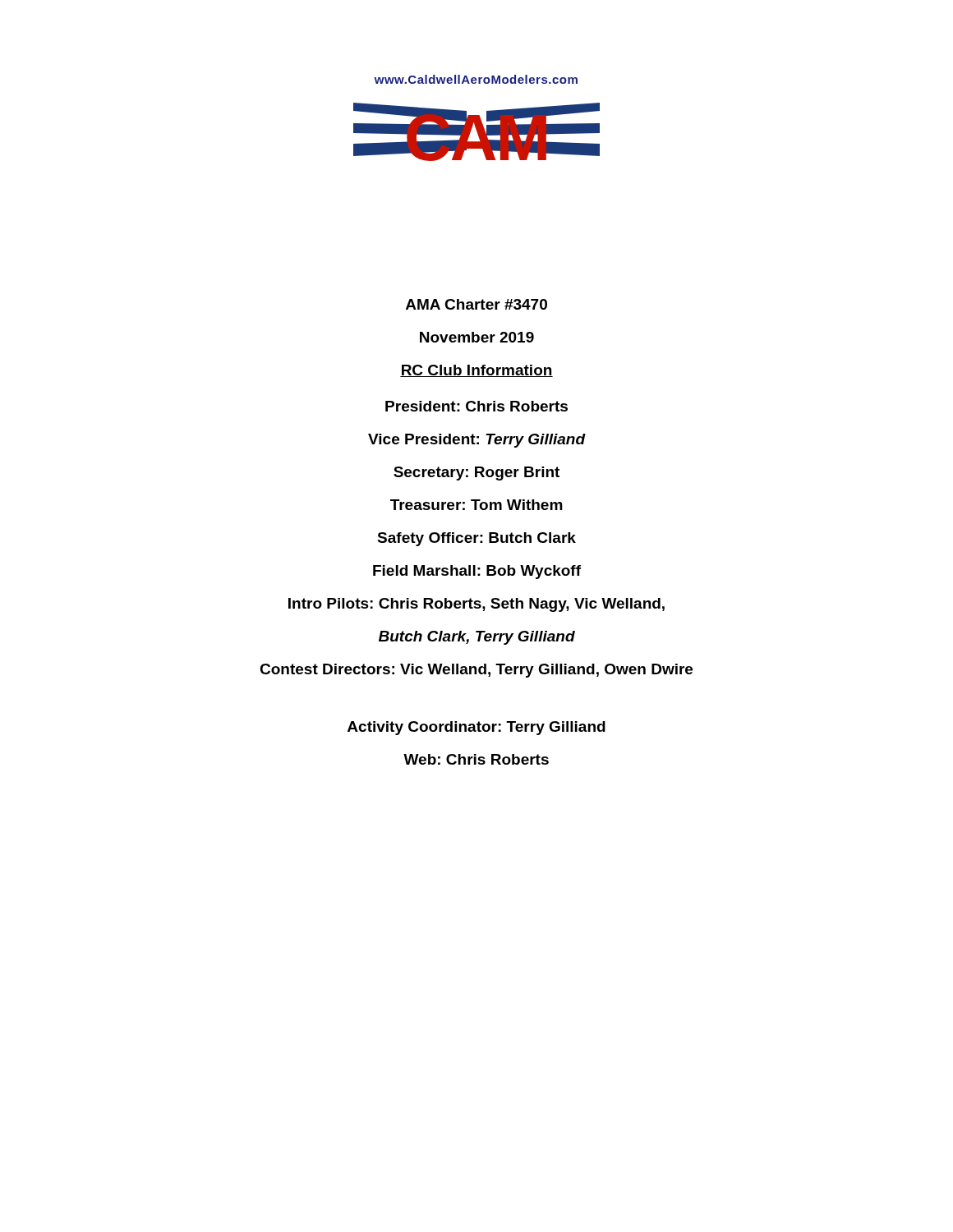Point to the region starting "Secretary: Roger Brint"
This screenshot has height=1232, width=953.
click(476, 472)
